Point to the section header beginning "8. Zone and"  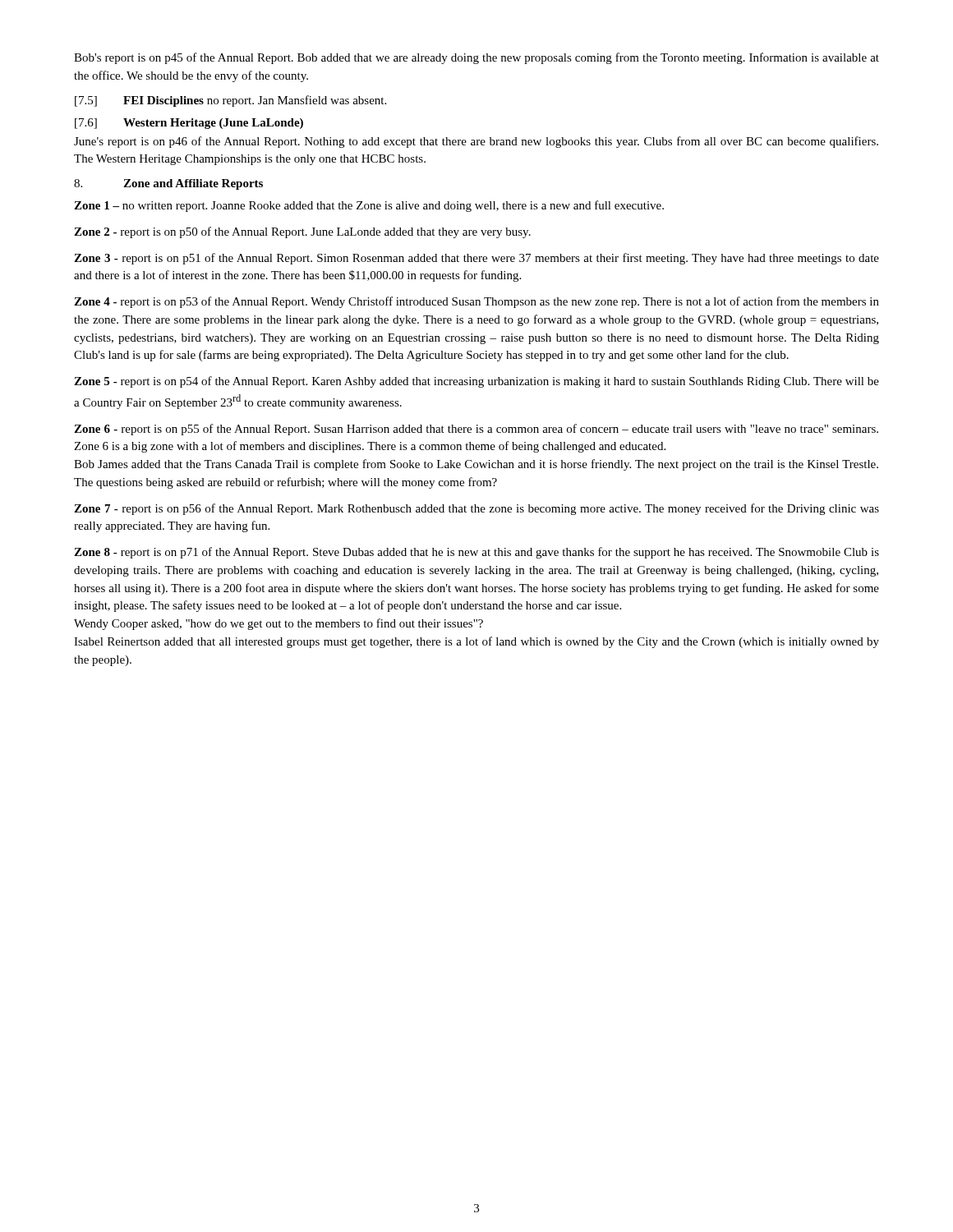(x=169, y=184)
